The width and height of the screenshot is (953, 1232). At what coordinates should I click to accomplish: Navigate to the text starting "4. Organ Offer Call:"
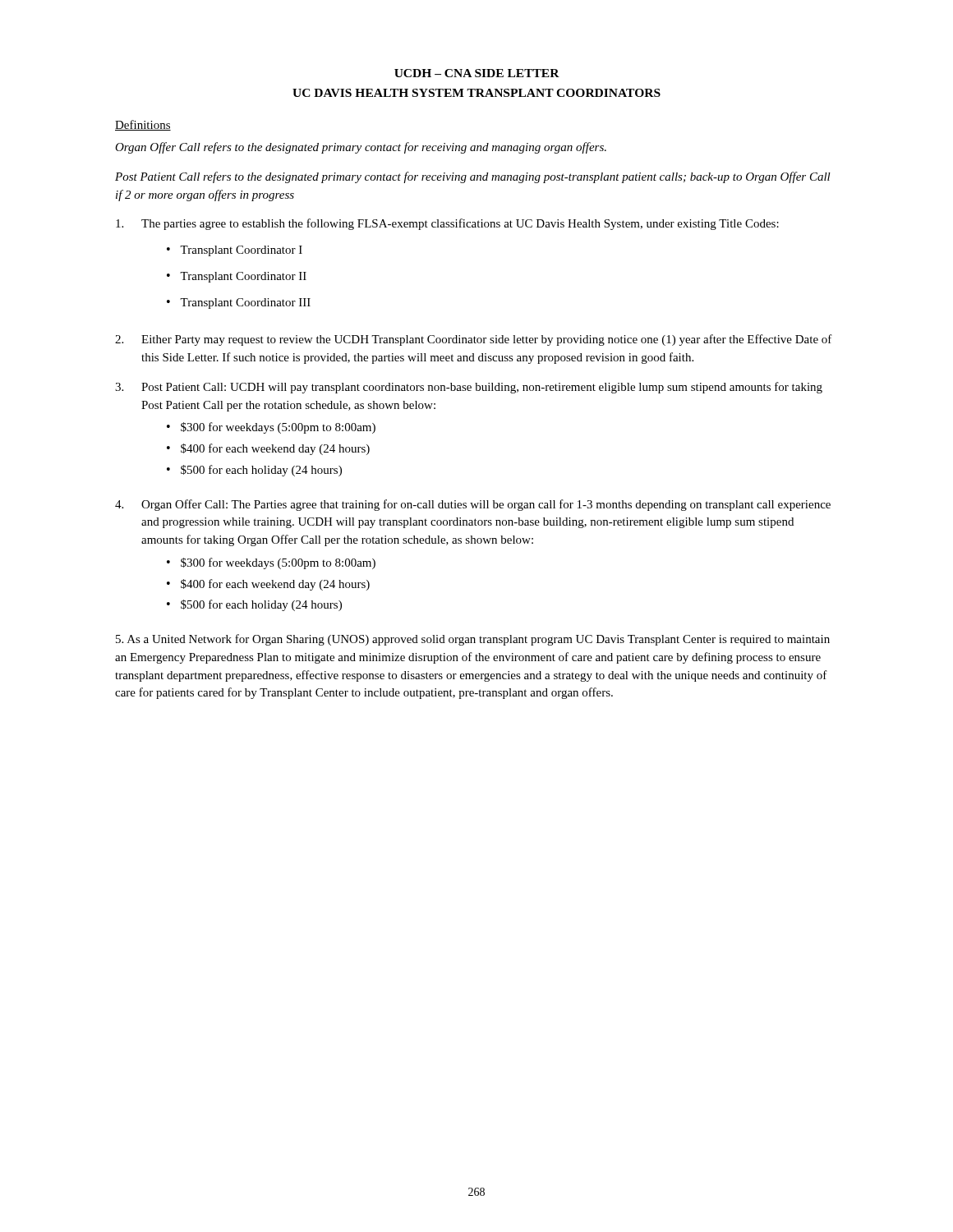point(473,505)
